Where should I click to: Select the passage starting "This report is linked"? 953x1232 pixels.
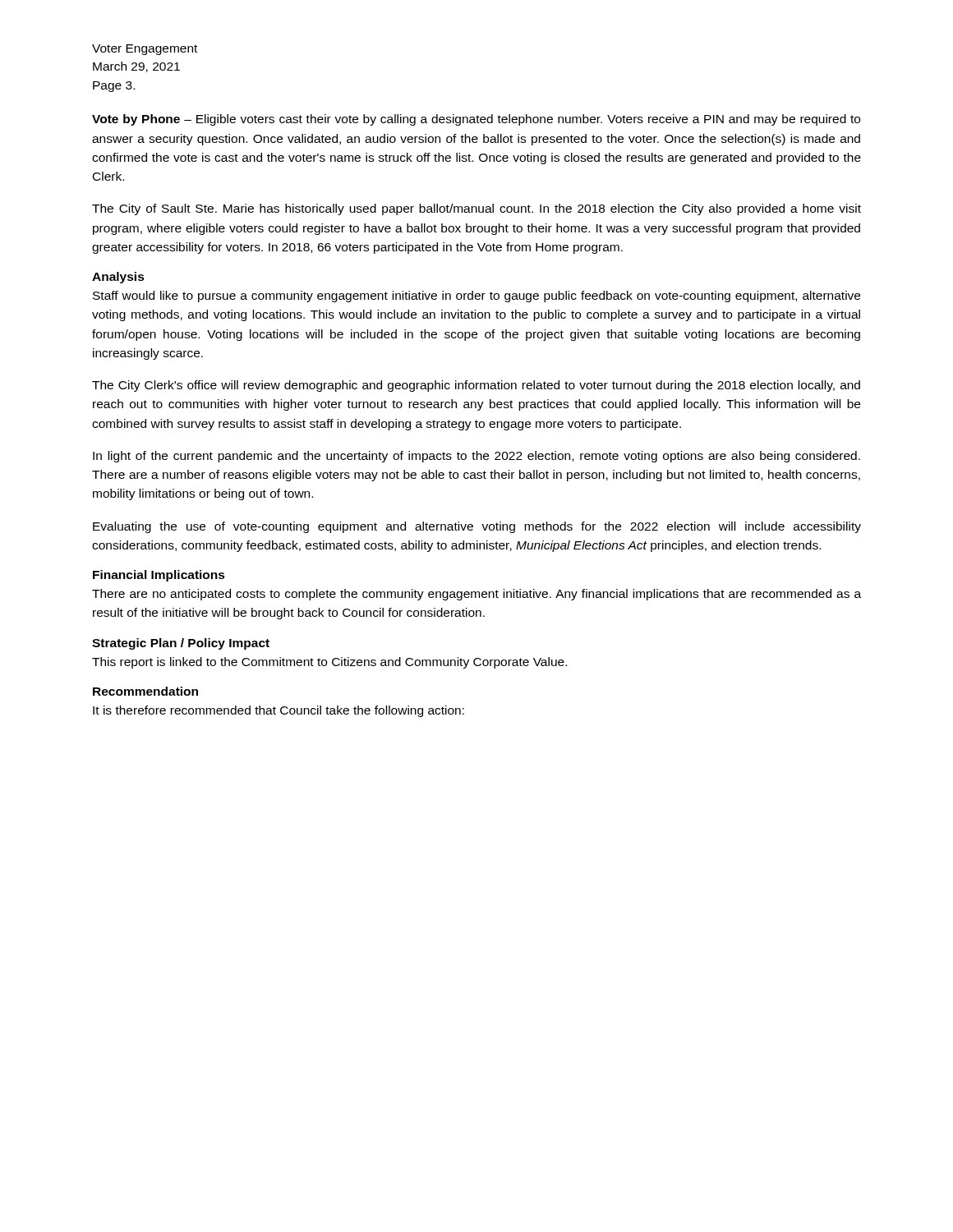330,661
